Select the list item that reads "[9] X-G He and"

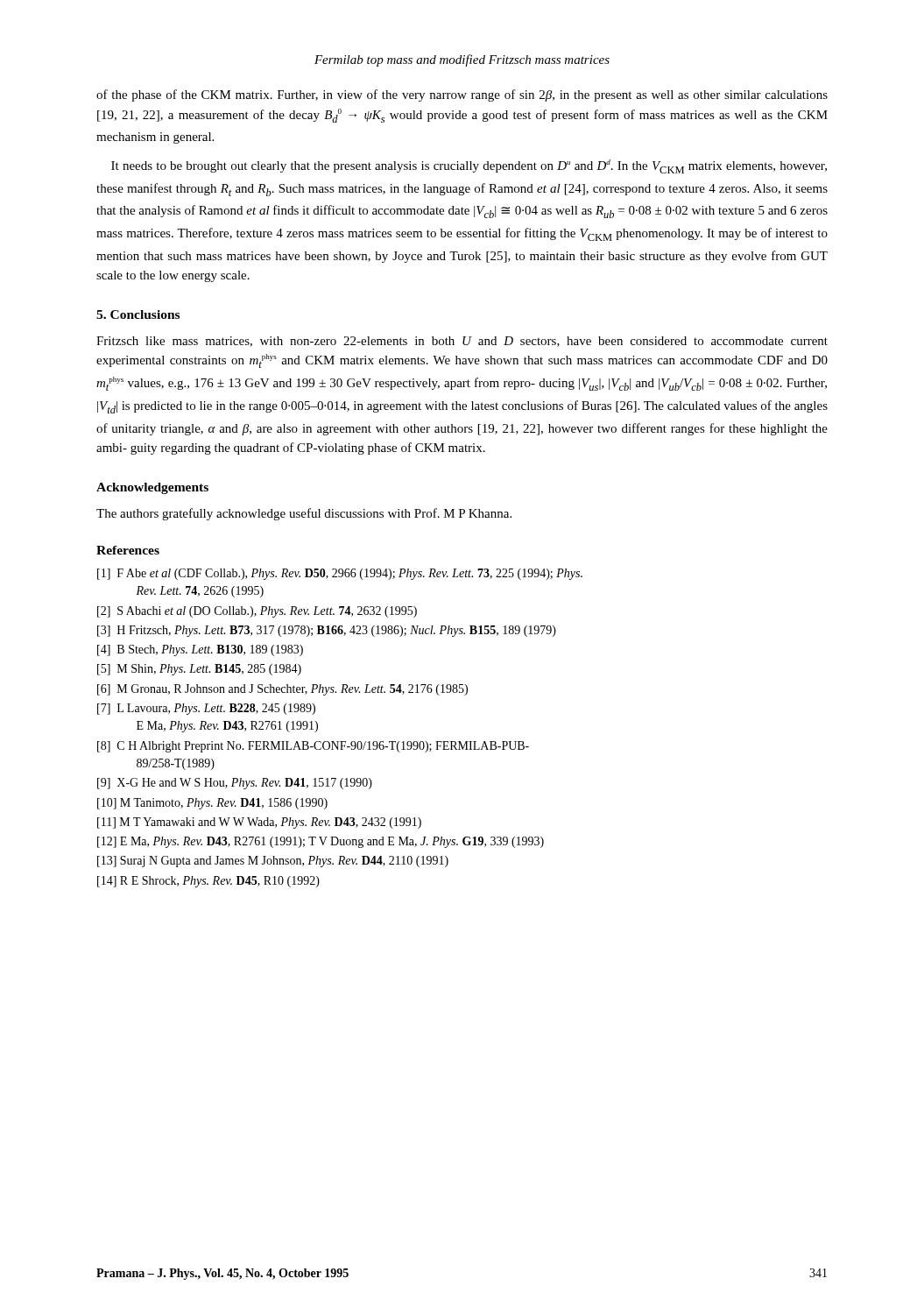234,783
